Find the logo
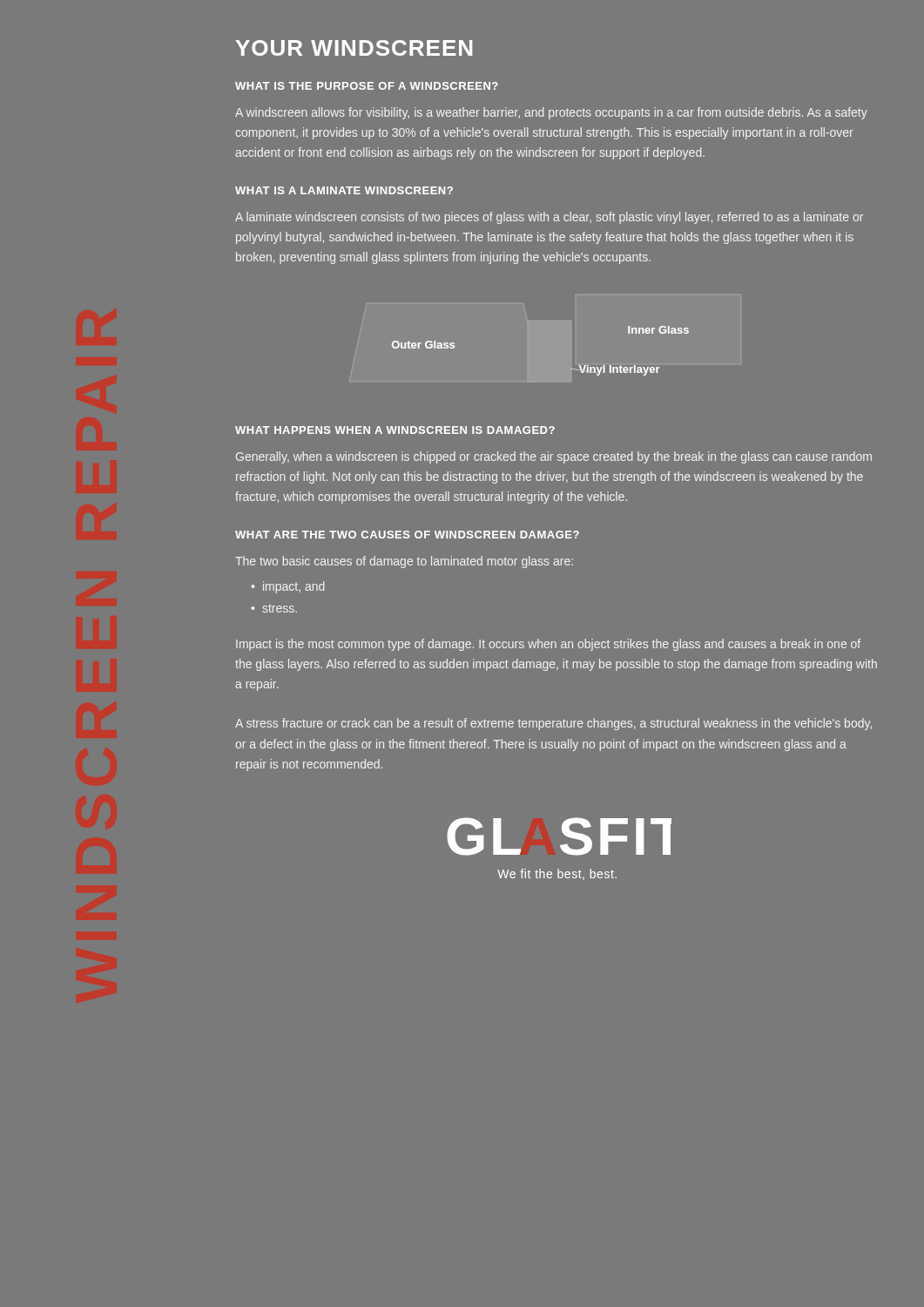 tap(558, 841)
